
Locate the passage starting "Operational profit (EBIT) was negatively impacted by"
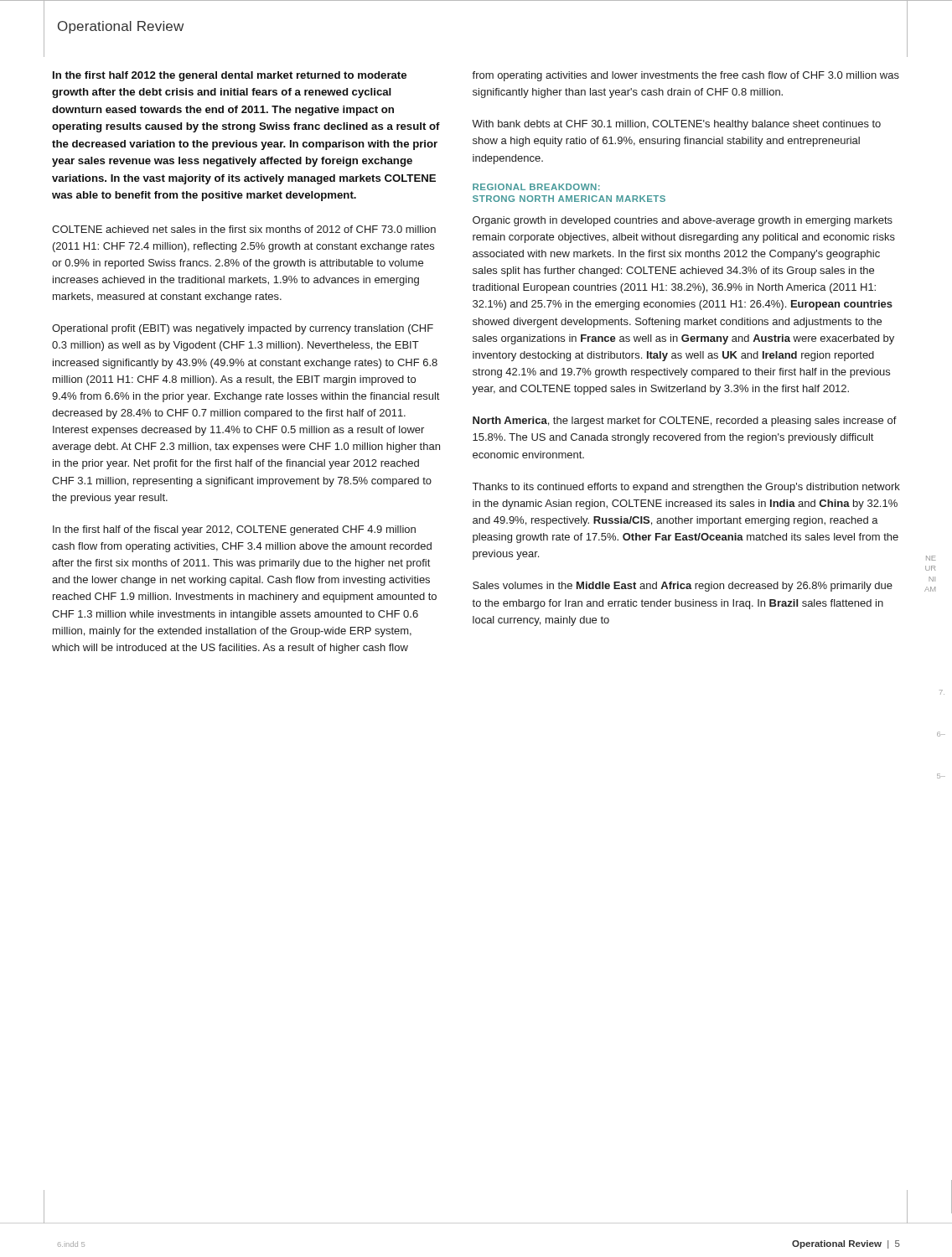tap(246, 413)
